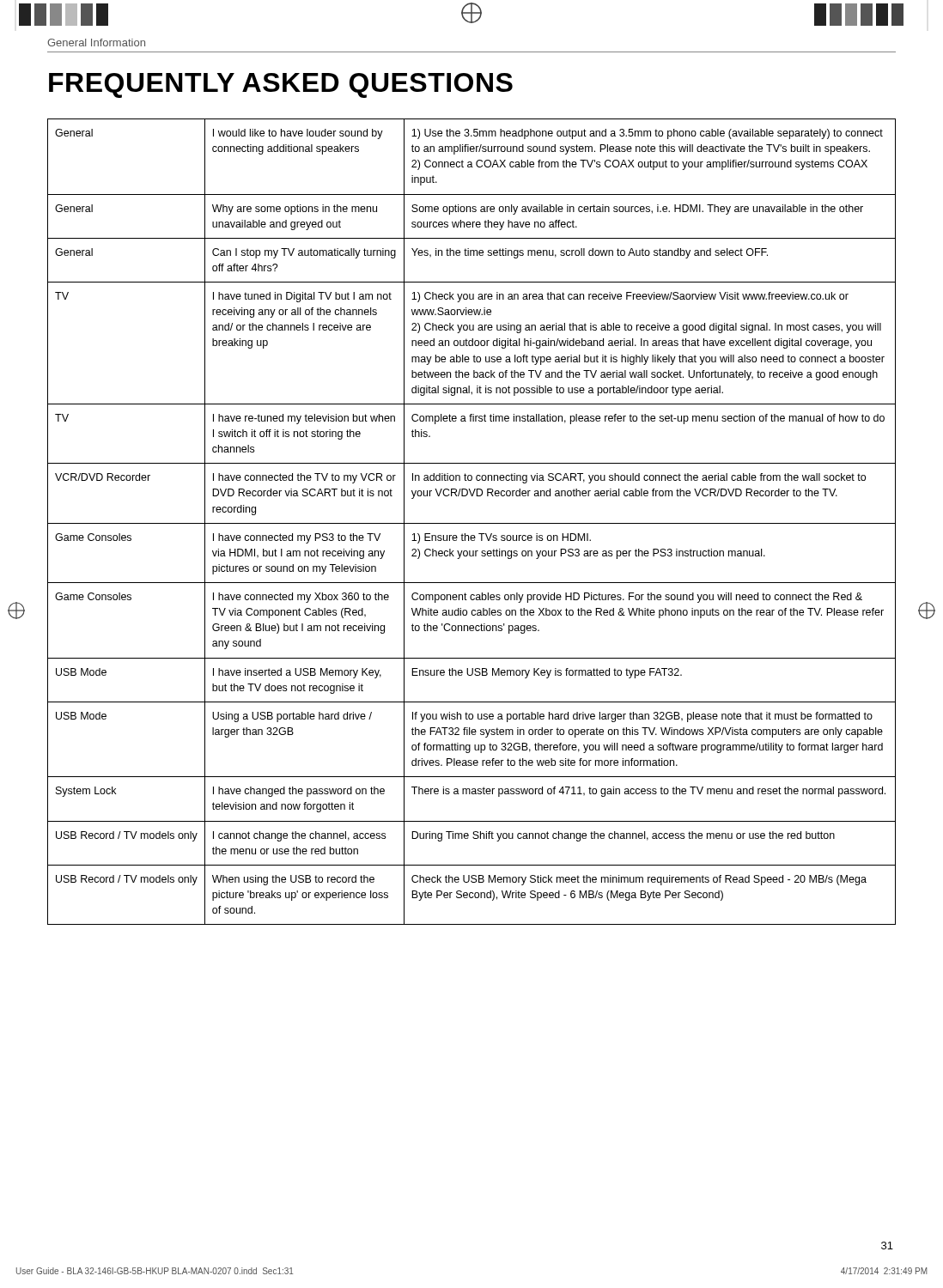Find the table that mentions "I have inserted"

pyautogui.click(x=472, y=522)
